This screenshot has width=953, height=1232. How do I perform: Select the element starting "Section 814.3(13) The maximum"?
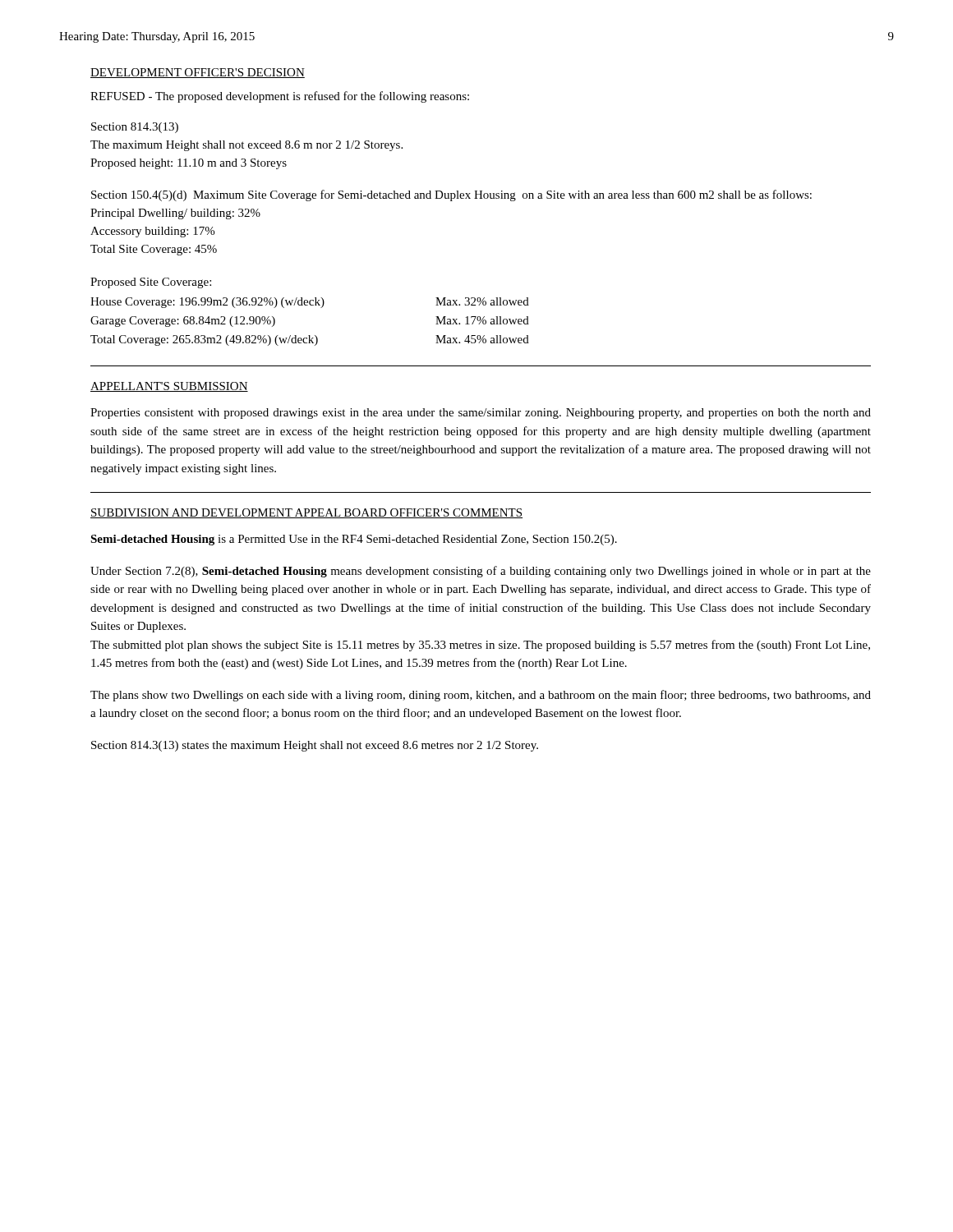pos(247,144)
